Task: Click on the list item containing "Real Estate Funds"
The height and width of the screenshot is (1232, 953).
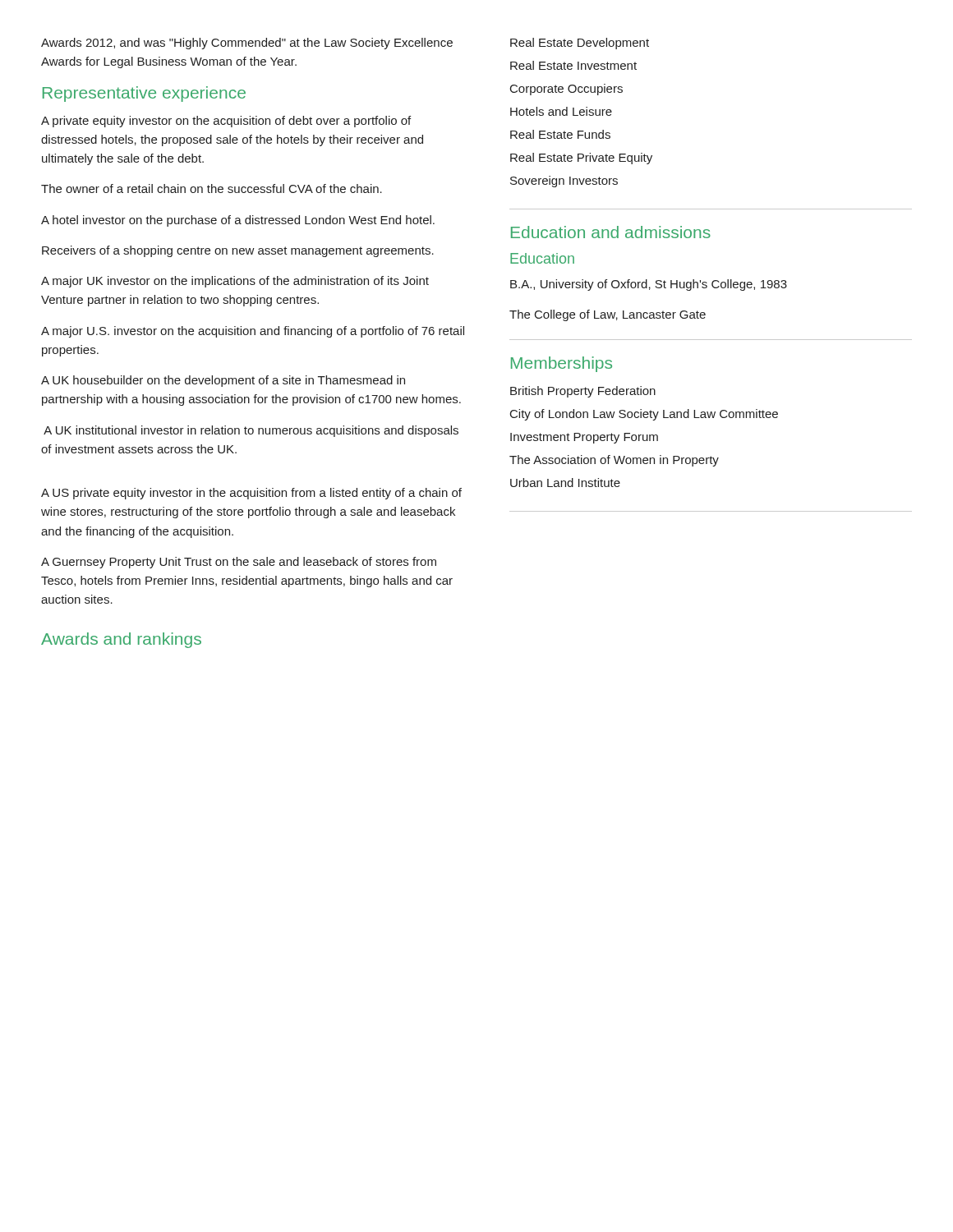Action: [560, 134]
